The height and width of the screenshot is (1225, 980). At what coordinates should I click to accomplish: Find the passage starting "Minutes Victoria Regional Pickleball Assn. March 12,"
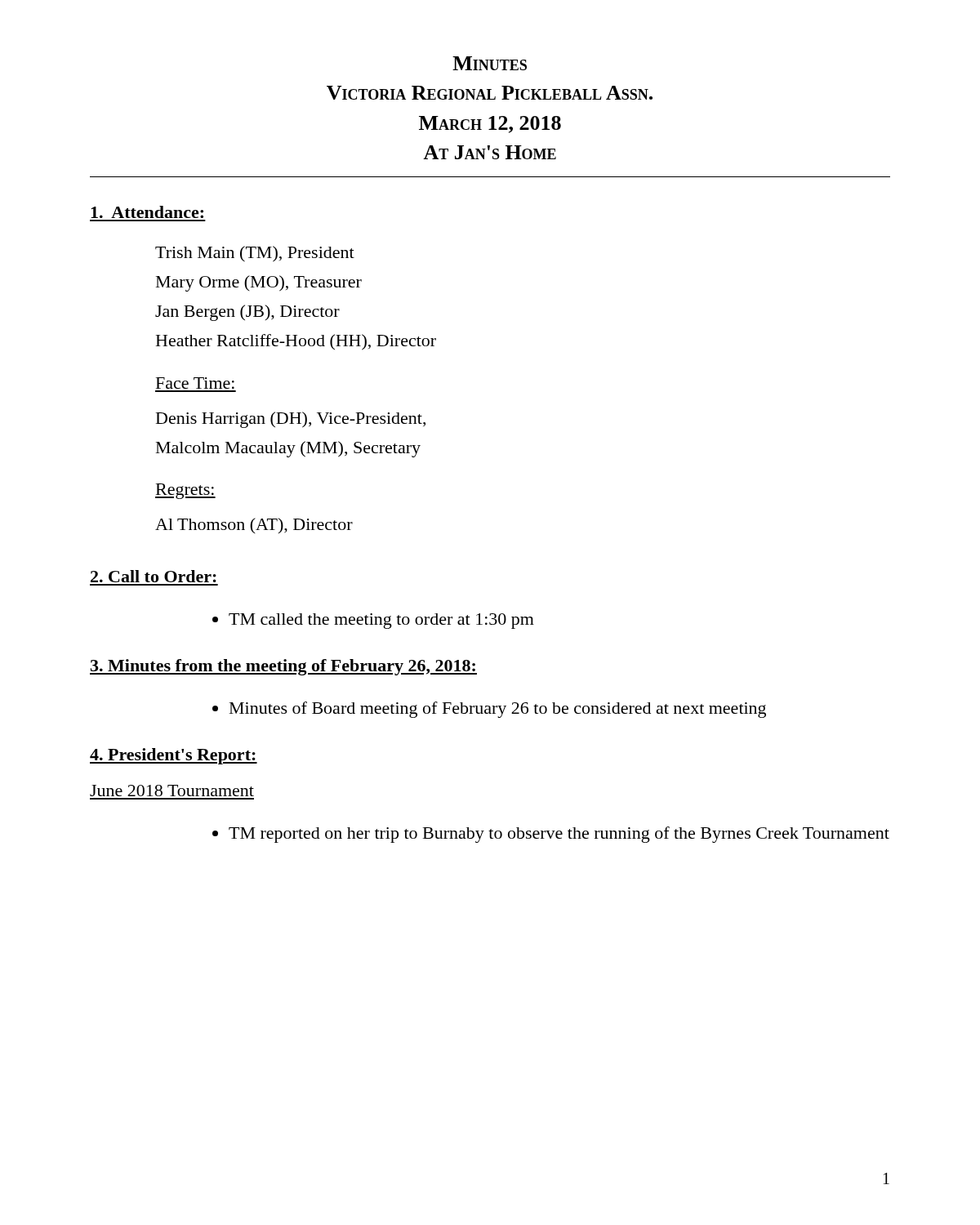tap(490, 108)
